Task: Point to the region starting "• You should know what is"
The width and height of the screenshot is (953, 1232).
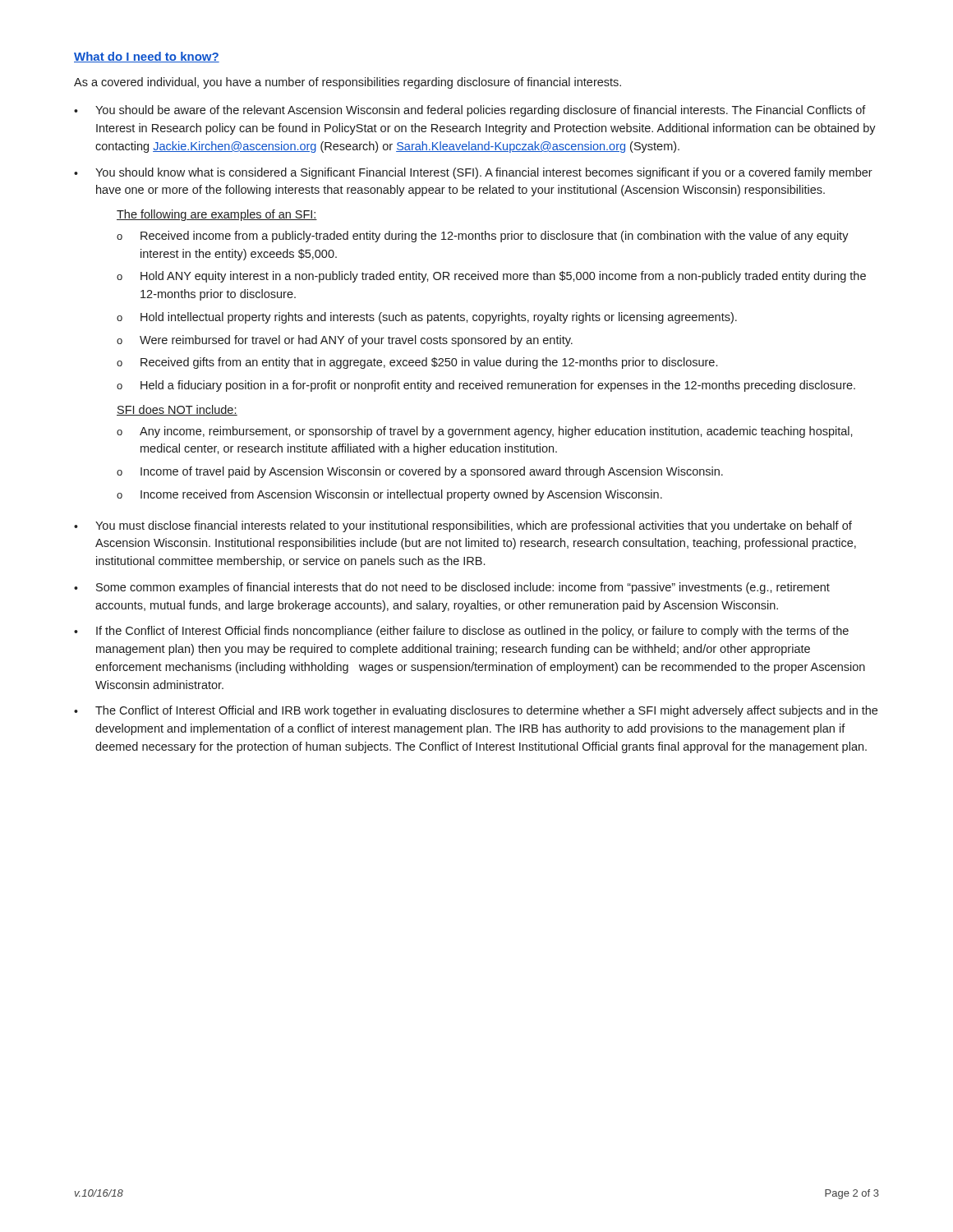Action: pos(476,336)
